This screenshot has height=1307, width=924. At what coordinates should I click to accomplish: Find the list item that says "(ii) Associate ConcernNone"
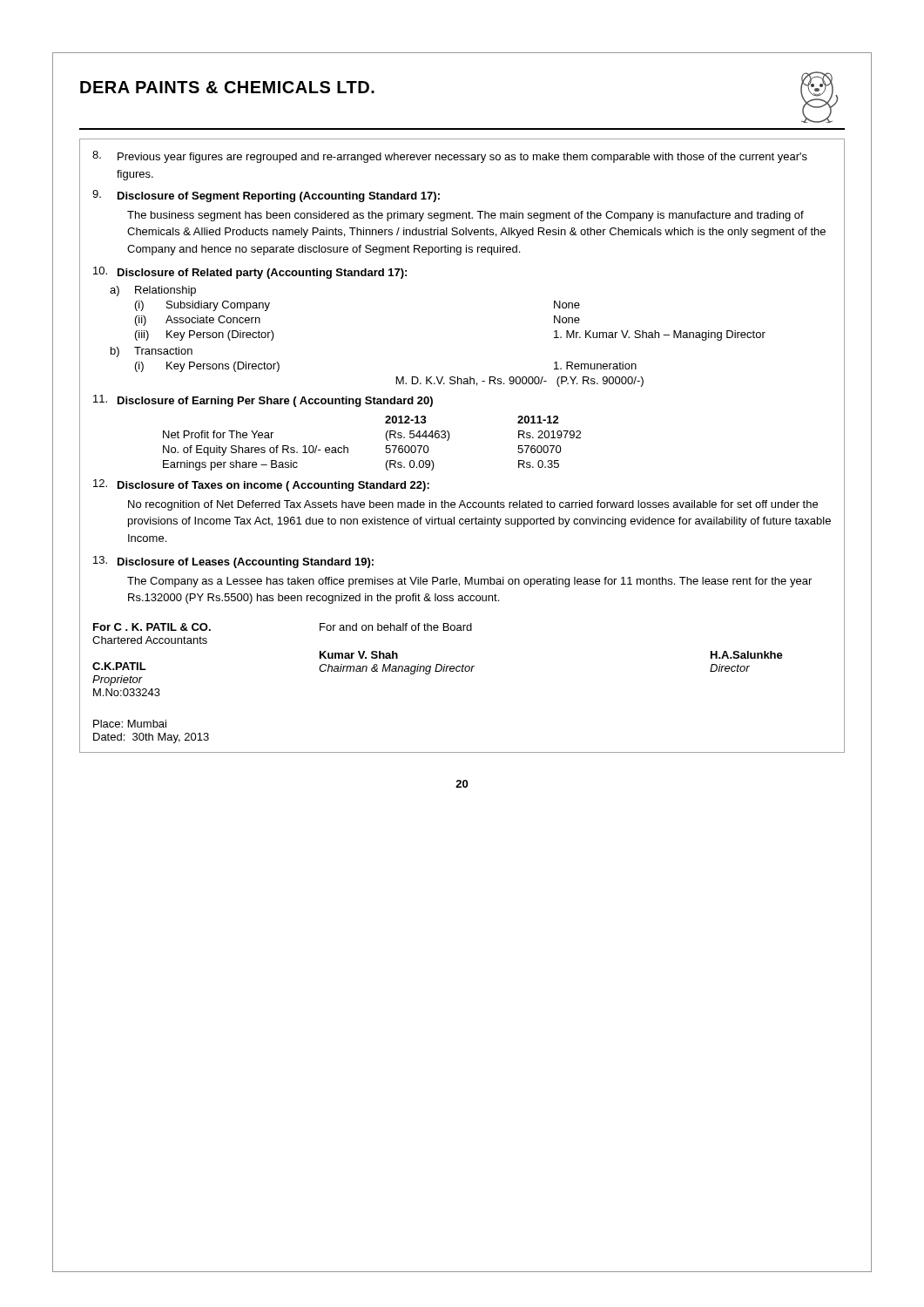[x=211, y=320]
